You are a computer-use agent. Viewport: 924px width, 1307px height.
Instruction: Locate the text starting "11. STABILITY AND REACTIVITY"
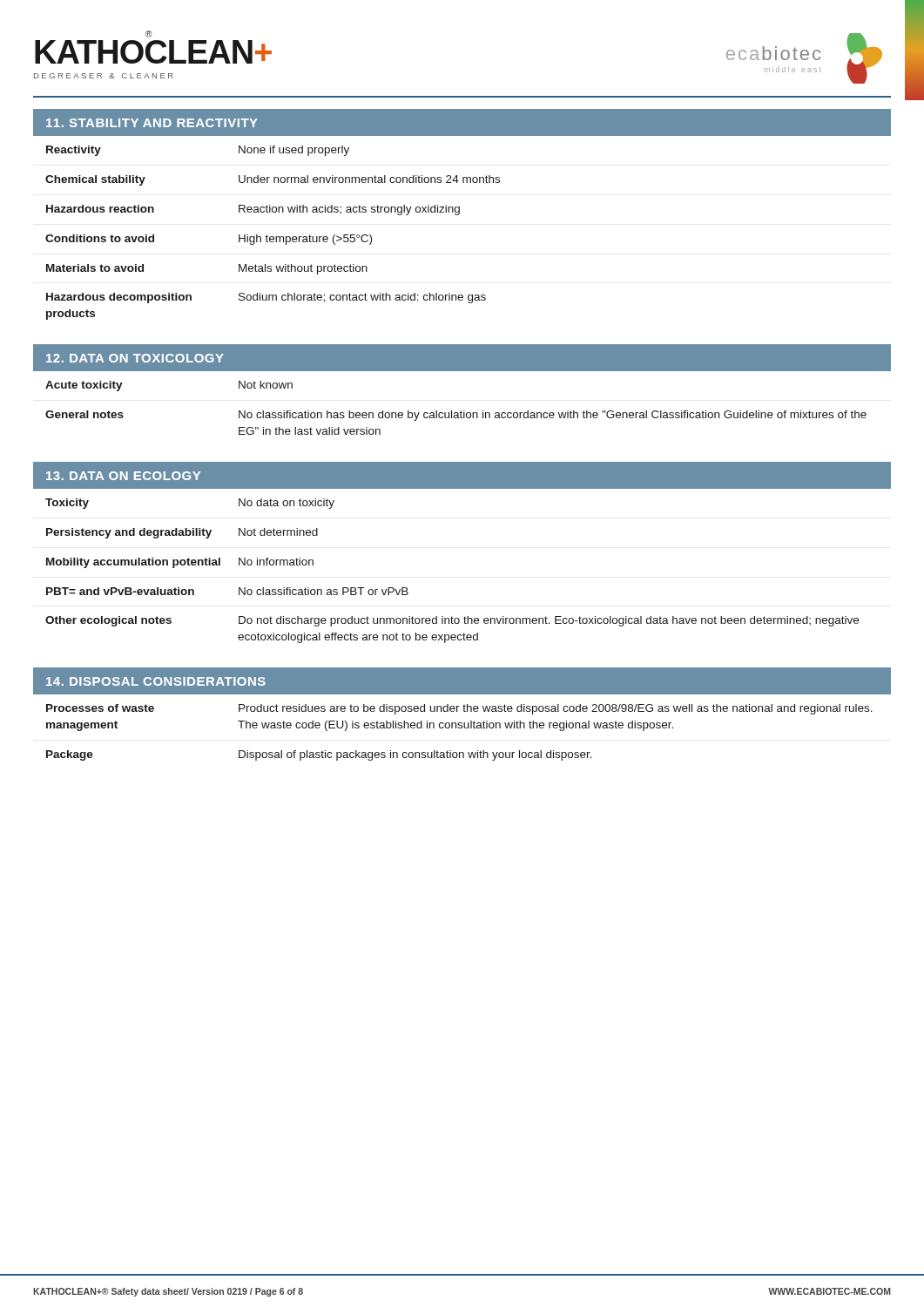(x=152, y=122)
